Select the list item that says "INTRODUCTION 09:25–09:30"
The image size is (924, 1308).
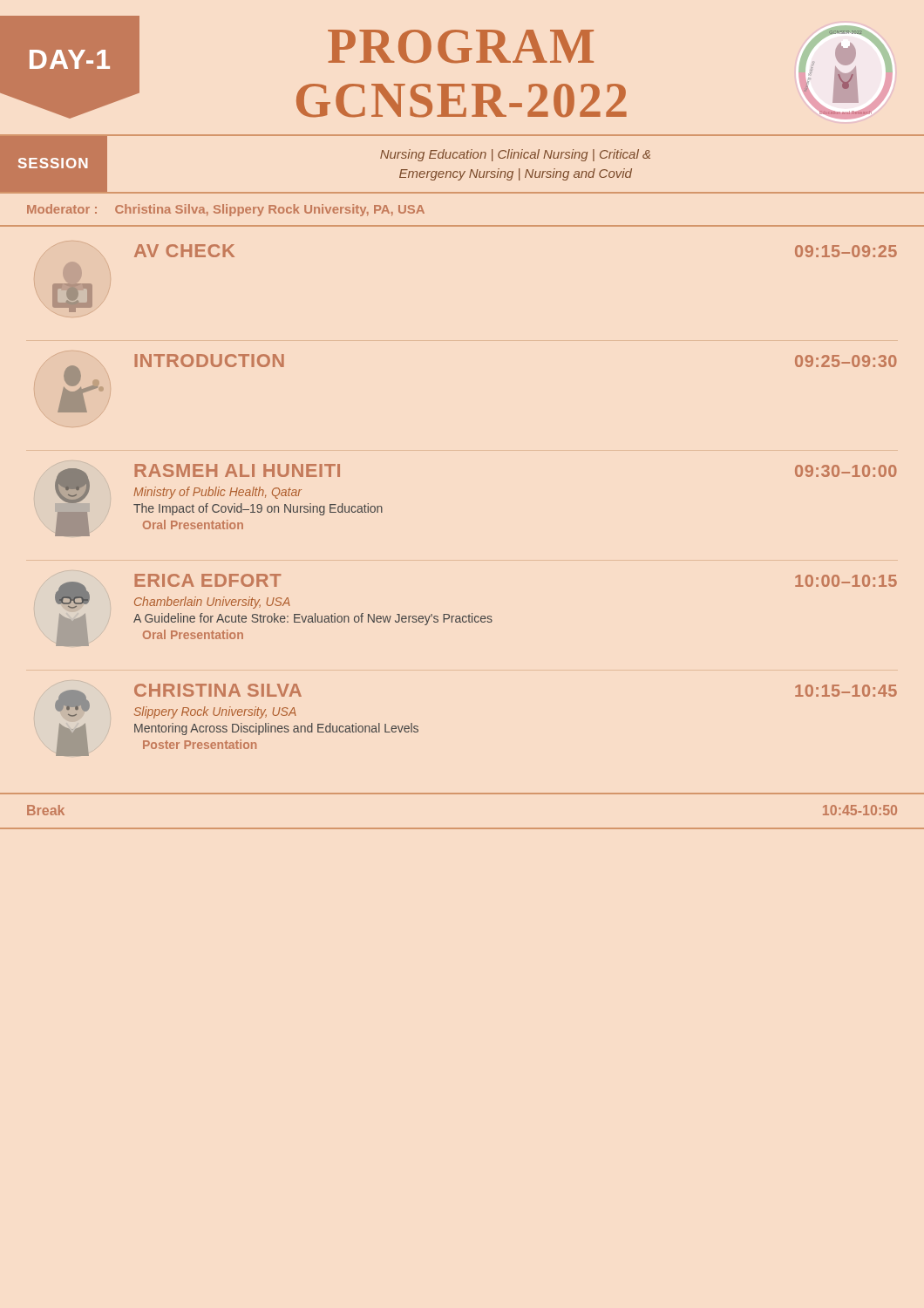click(79, 382)
